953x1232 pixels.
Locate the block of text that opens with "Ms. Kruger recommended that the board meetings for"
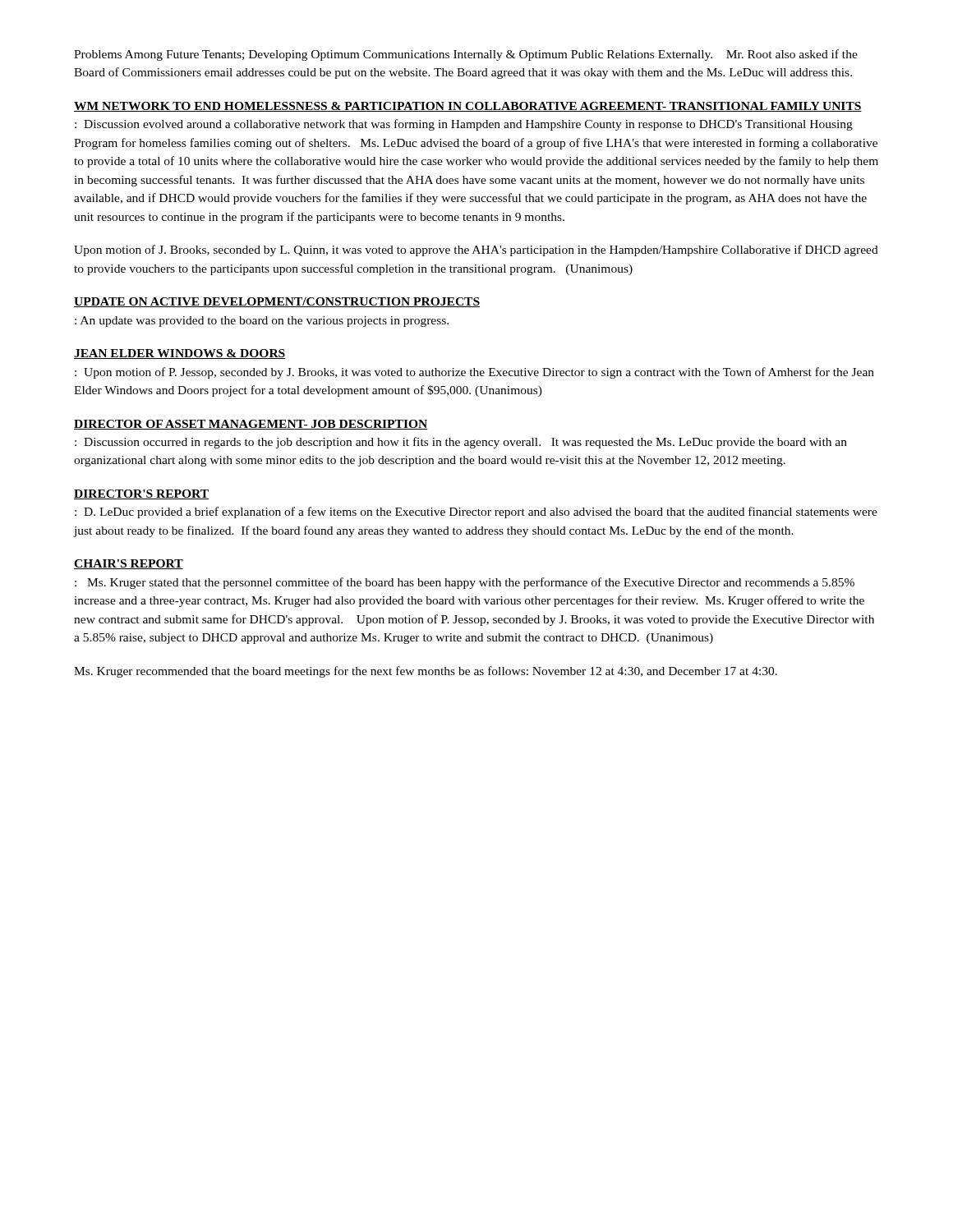click(x=426, y=670)
